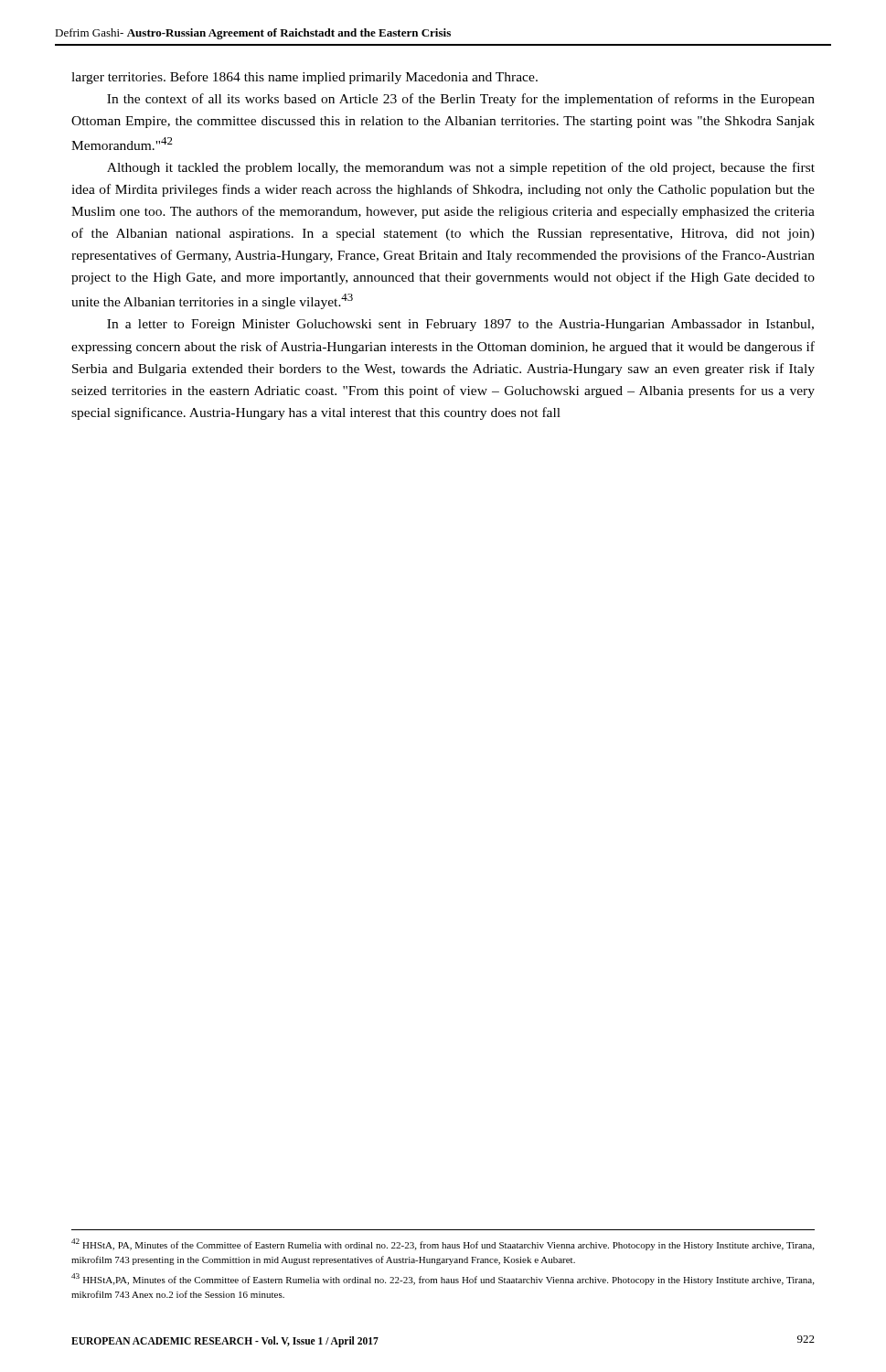The height and width of the screenshot is (1372, 886).
Task: Click on the footnote with the text "42 HHStA, PA, Minutes of the Committee of"
Action: coord(443,1269)
